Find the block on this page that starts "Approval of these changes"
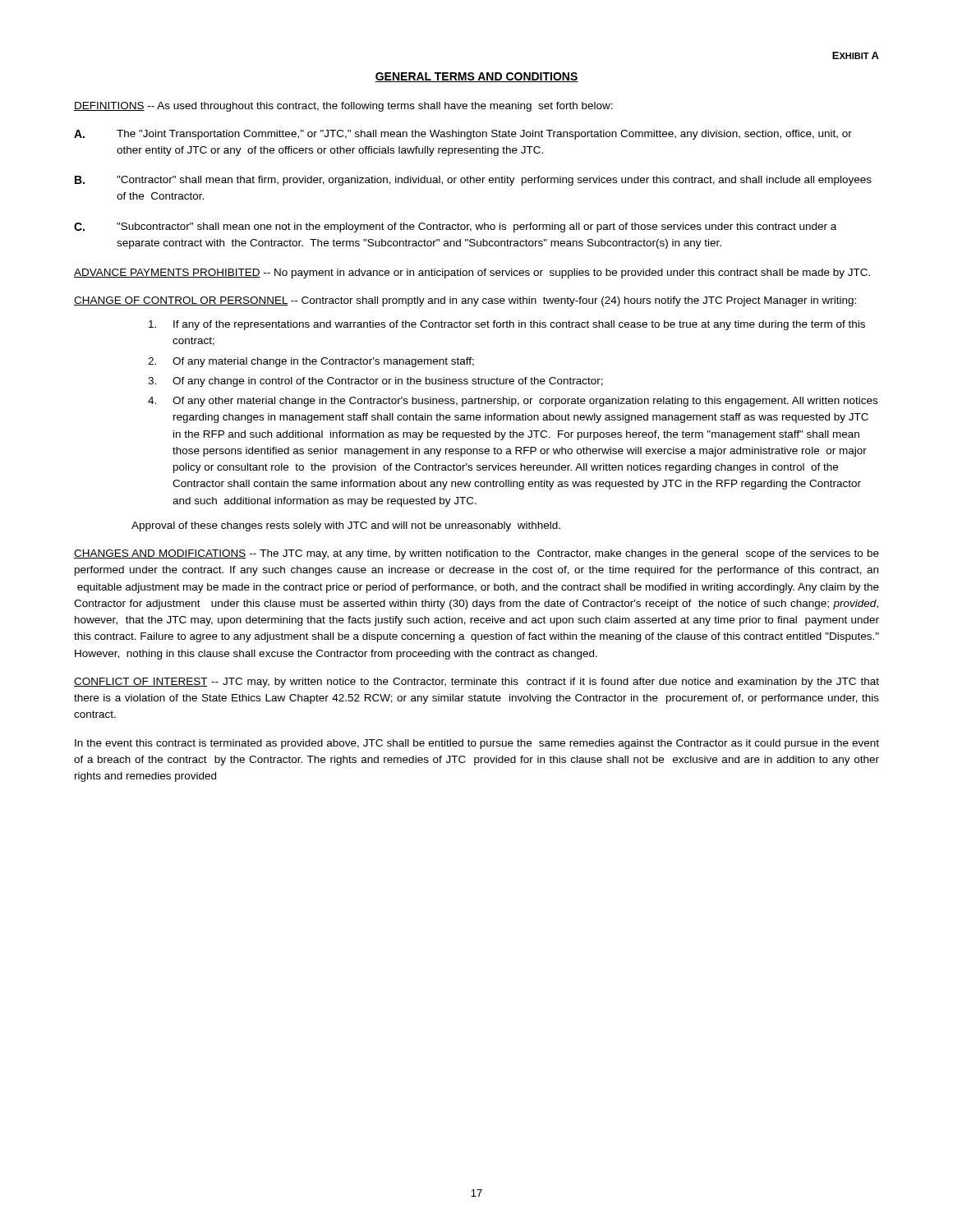The width and height of the screenshot is (953, 1232). 346,525
